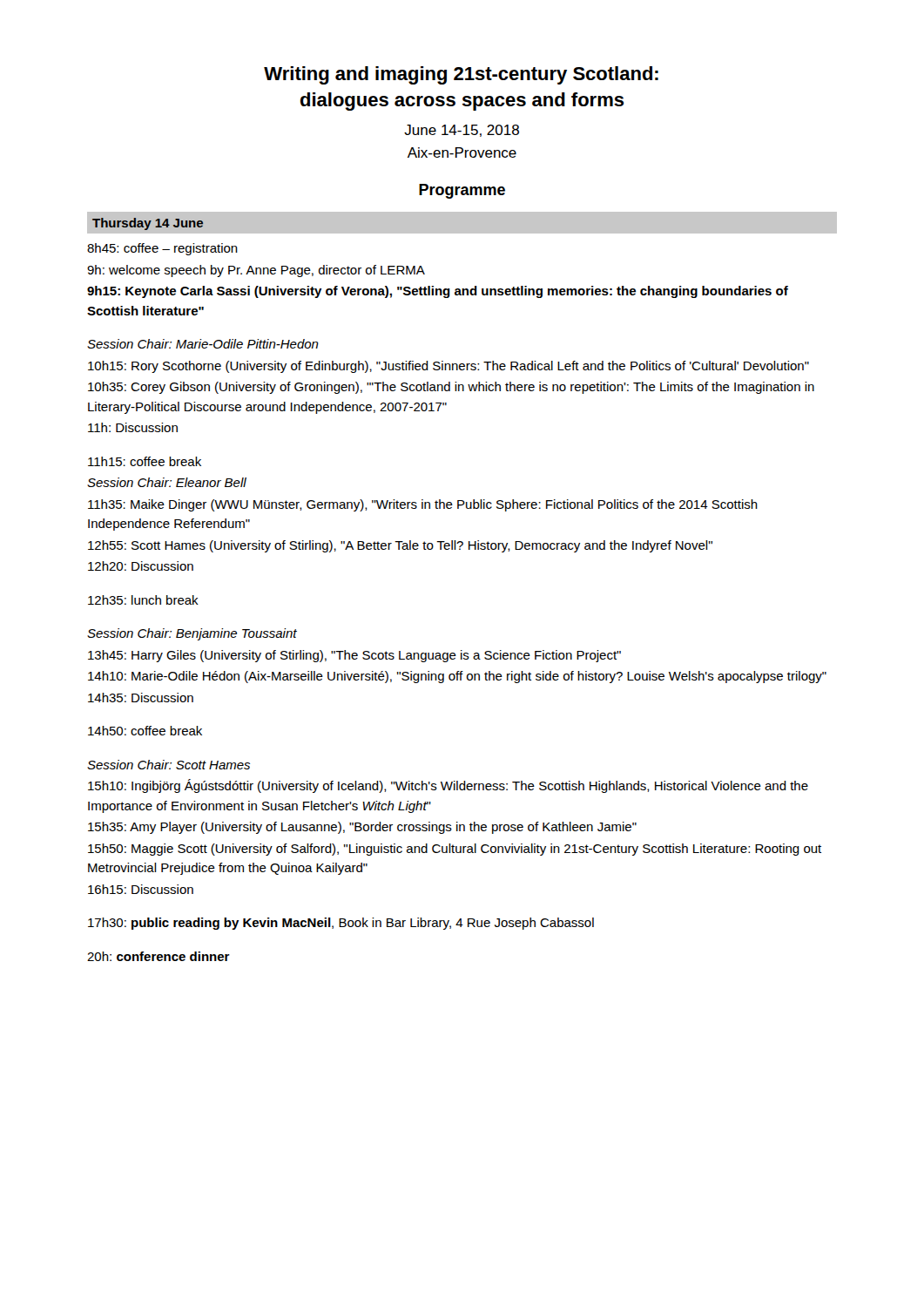The image size is (924, 1307).
Task: Select the text block starting "17h30: public reading by Kevin MacNeil, Book"
Action: [462, 923]
